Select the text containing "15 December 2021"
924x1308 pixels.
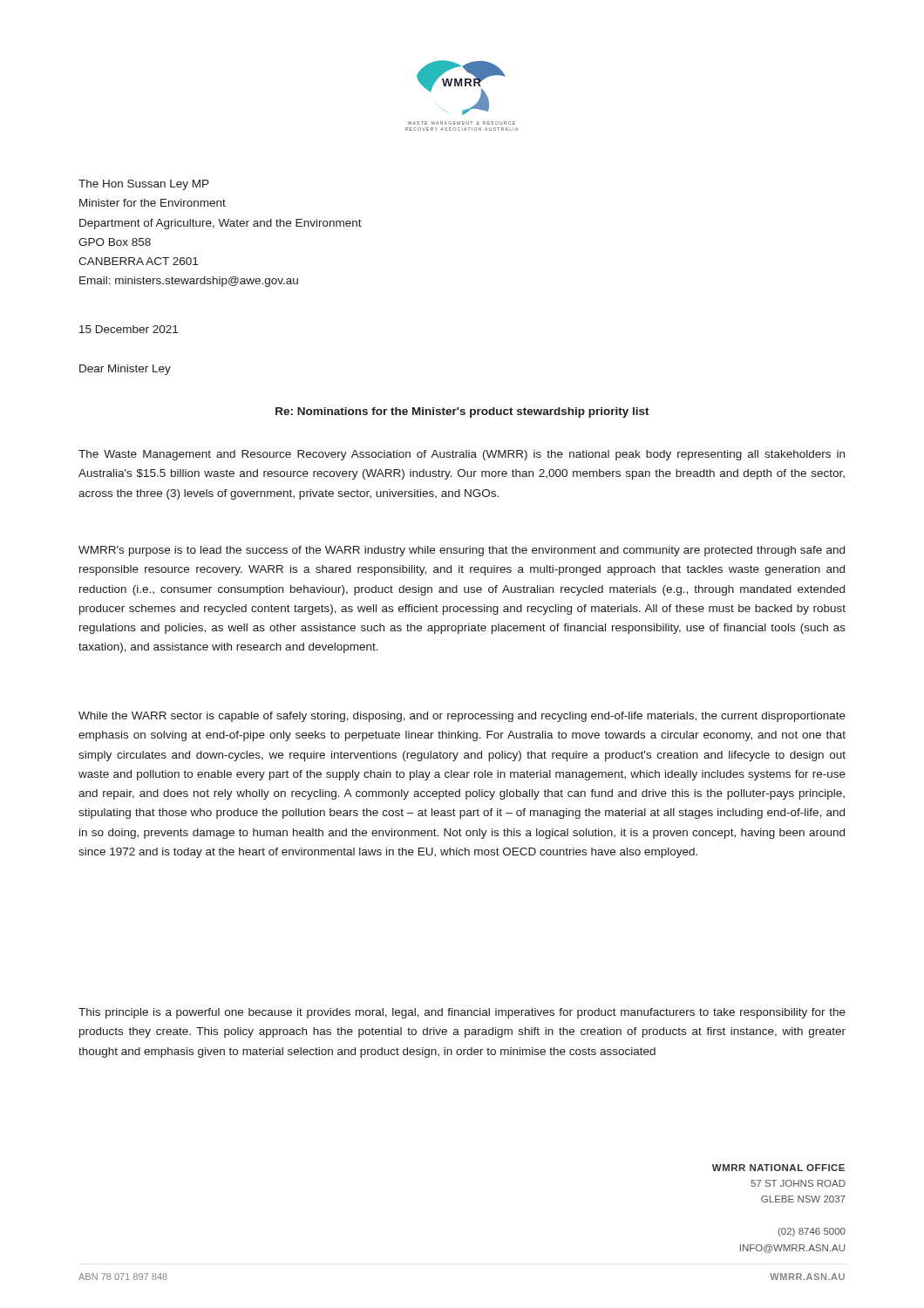tap(128, 329)
